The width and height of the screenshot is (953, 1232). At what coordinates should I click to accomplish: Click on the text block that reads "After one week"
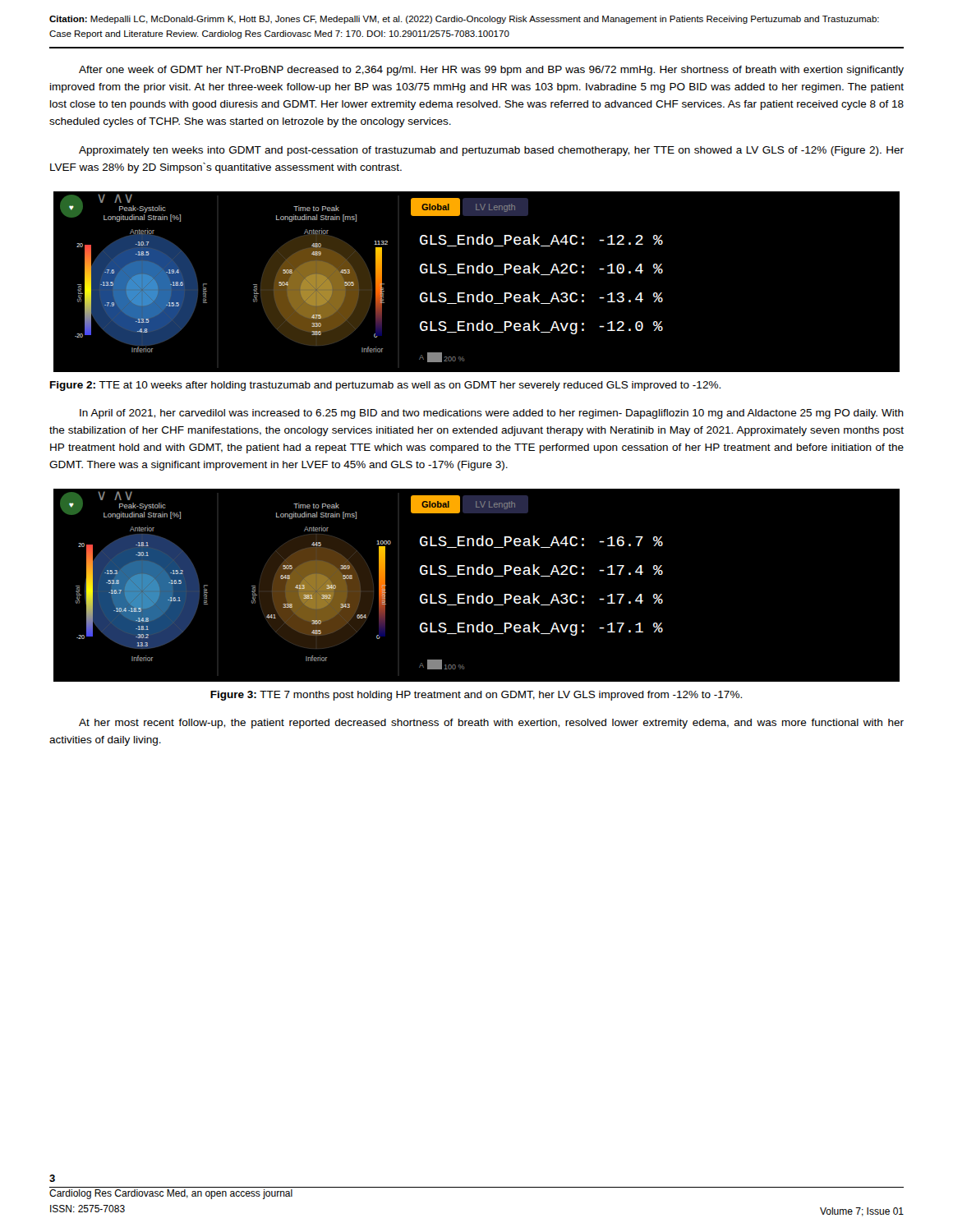(x=476, y=96)
